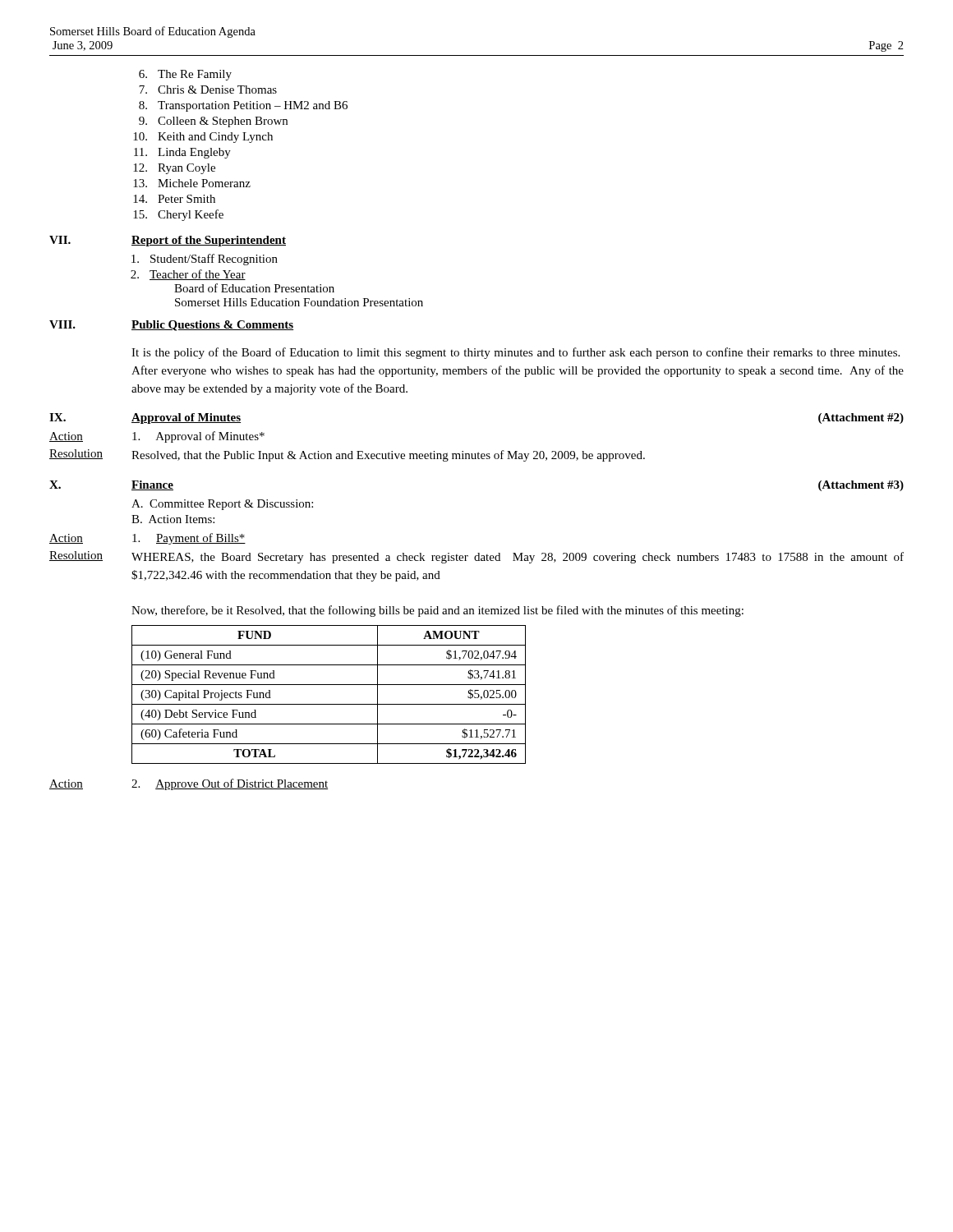Viewport: 953px width, 1232px height.
Task: Find the passage starting "Resolved, that the Public Input"
Action: point(388,455)
